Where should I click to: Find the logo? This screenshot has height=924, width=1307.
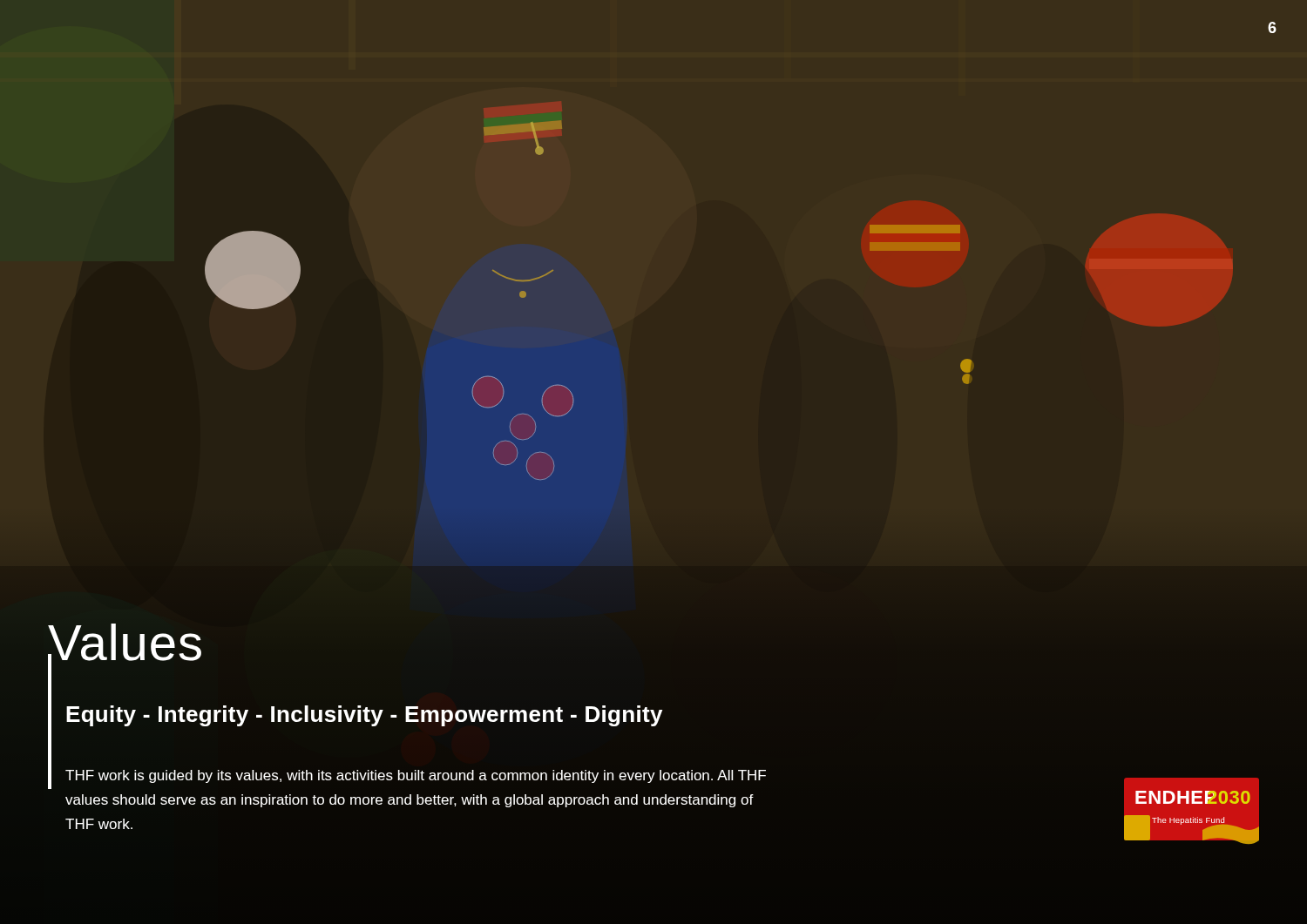tap(1192, 809)
